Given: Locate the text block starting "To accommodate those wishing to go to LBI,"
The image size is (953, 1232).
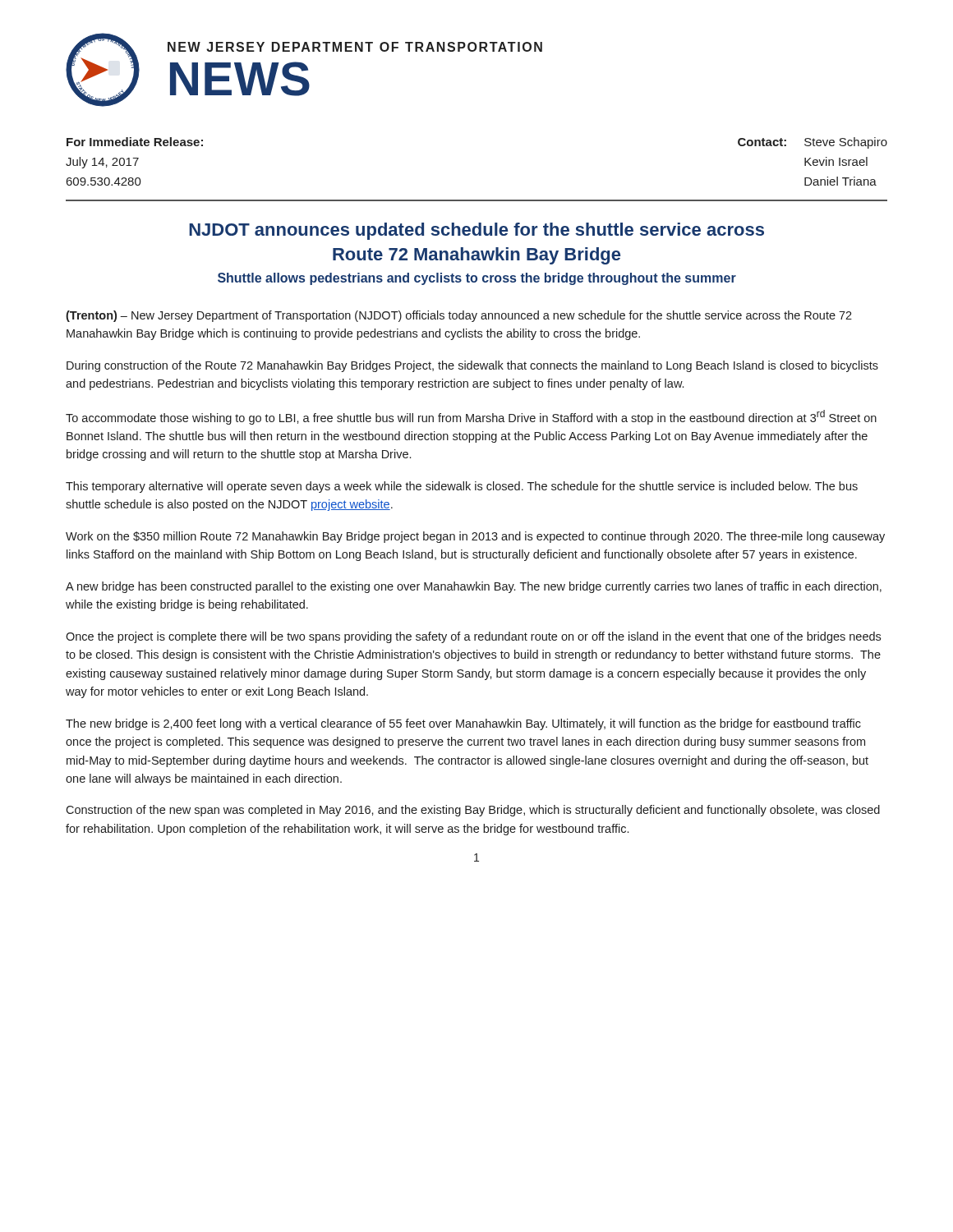Looking at the screenshot, I should (471, 435).
